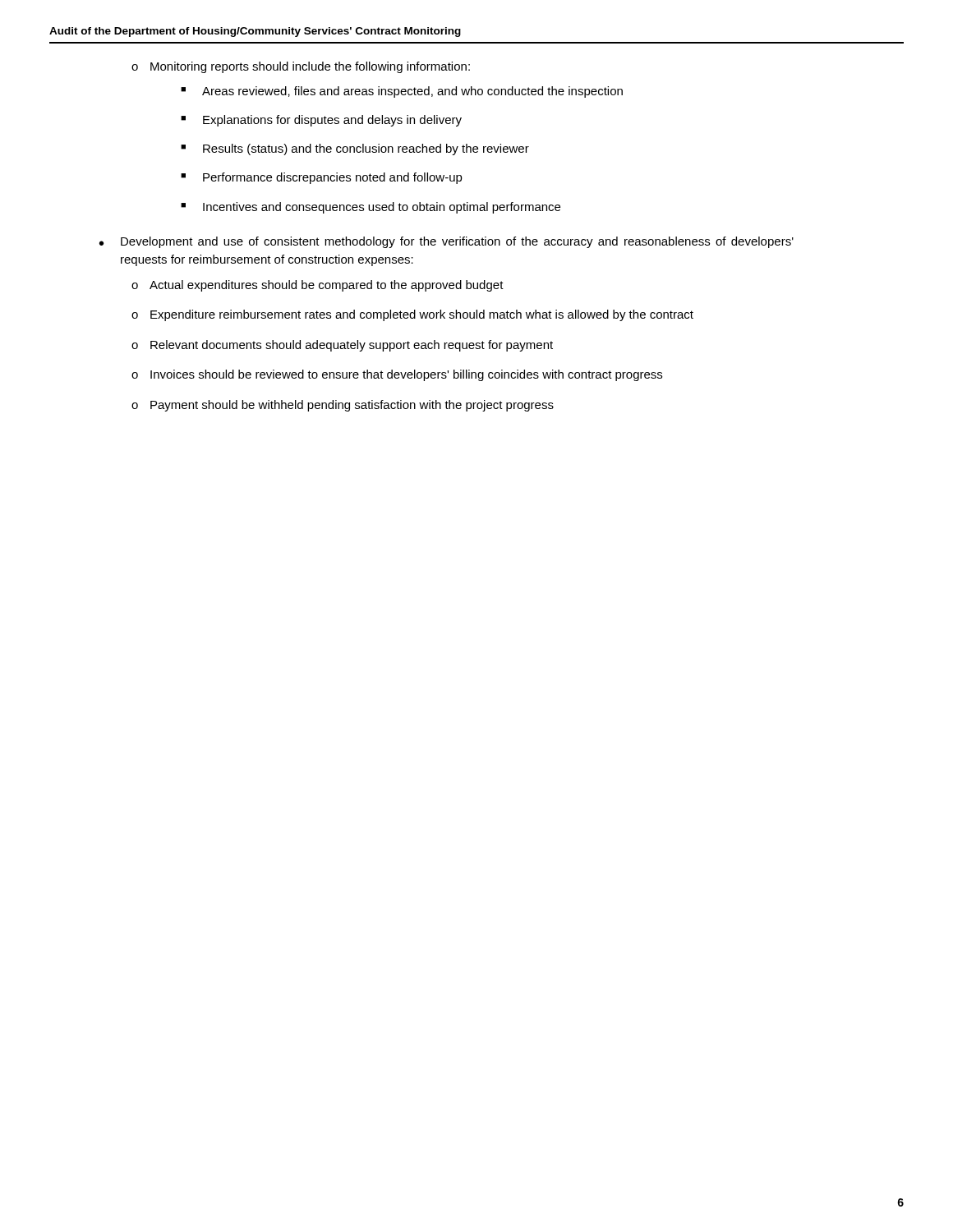Point to the text starting "o Relevant documents should adequately"
This screenshot has width=953, height=1232.
click(x=342, y=345)
